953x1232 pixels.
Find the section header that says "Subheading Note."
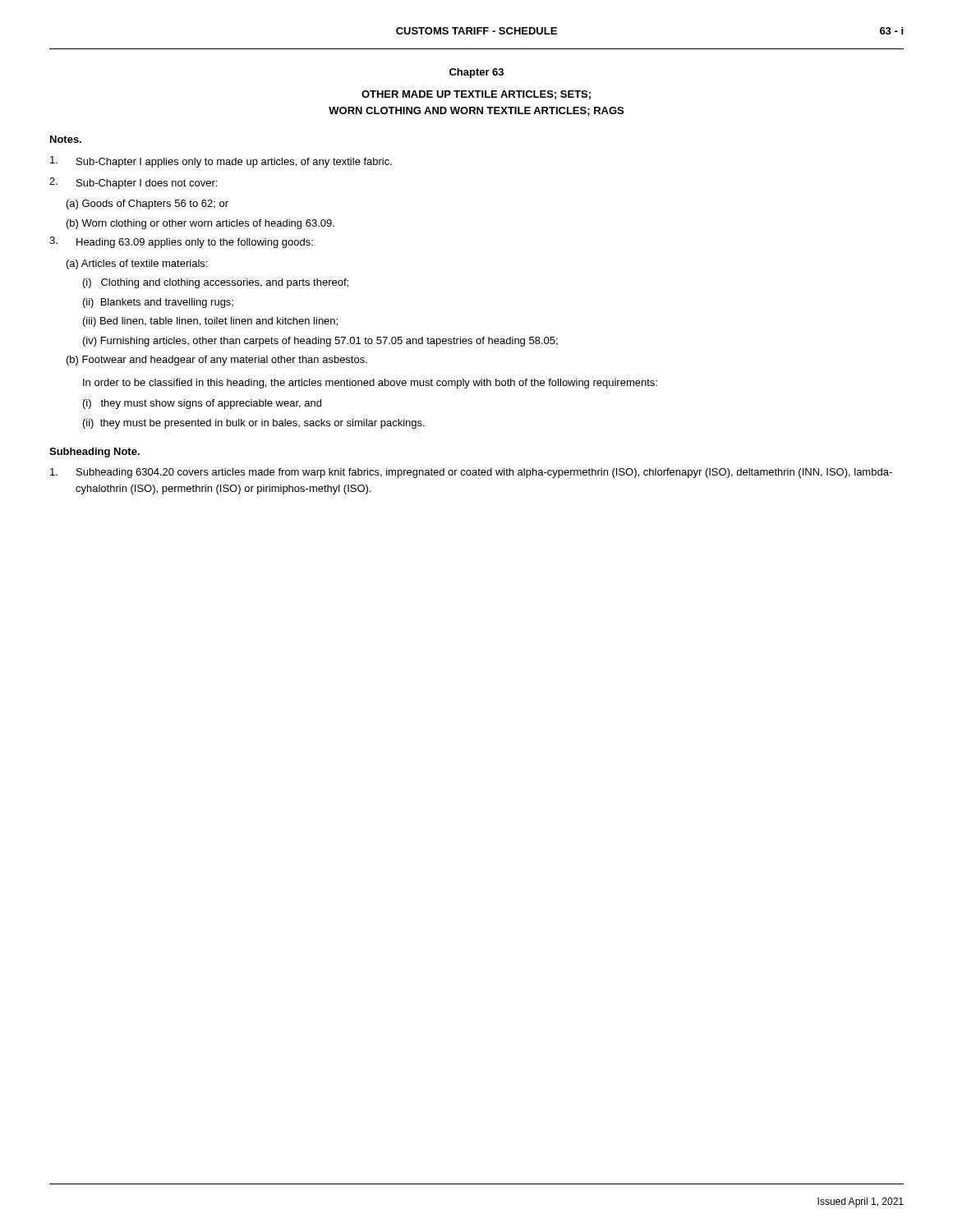(95, 451)
